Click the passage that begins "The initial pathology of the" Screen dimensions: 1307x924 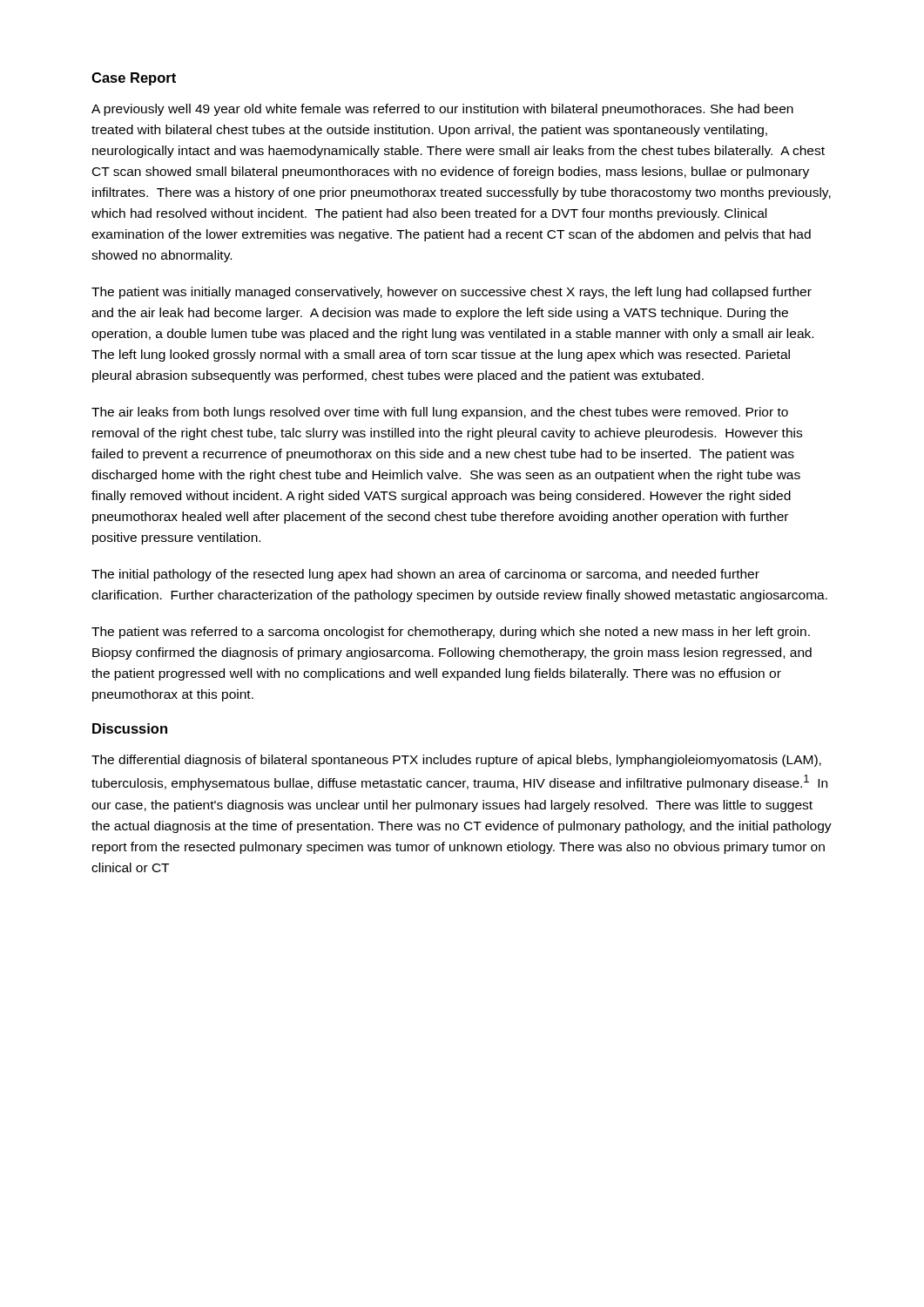460,584
